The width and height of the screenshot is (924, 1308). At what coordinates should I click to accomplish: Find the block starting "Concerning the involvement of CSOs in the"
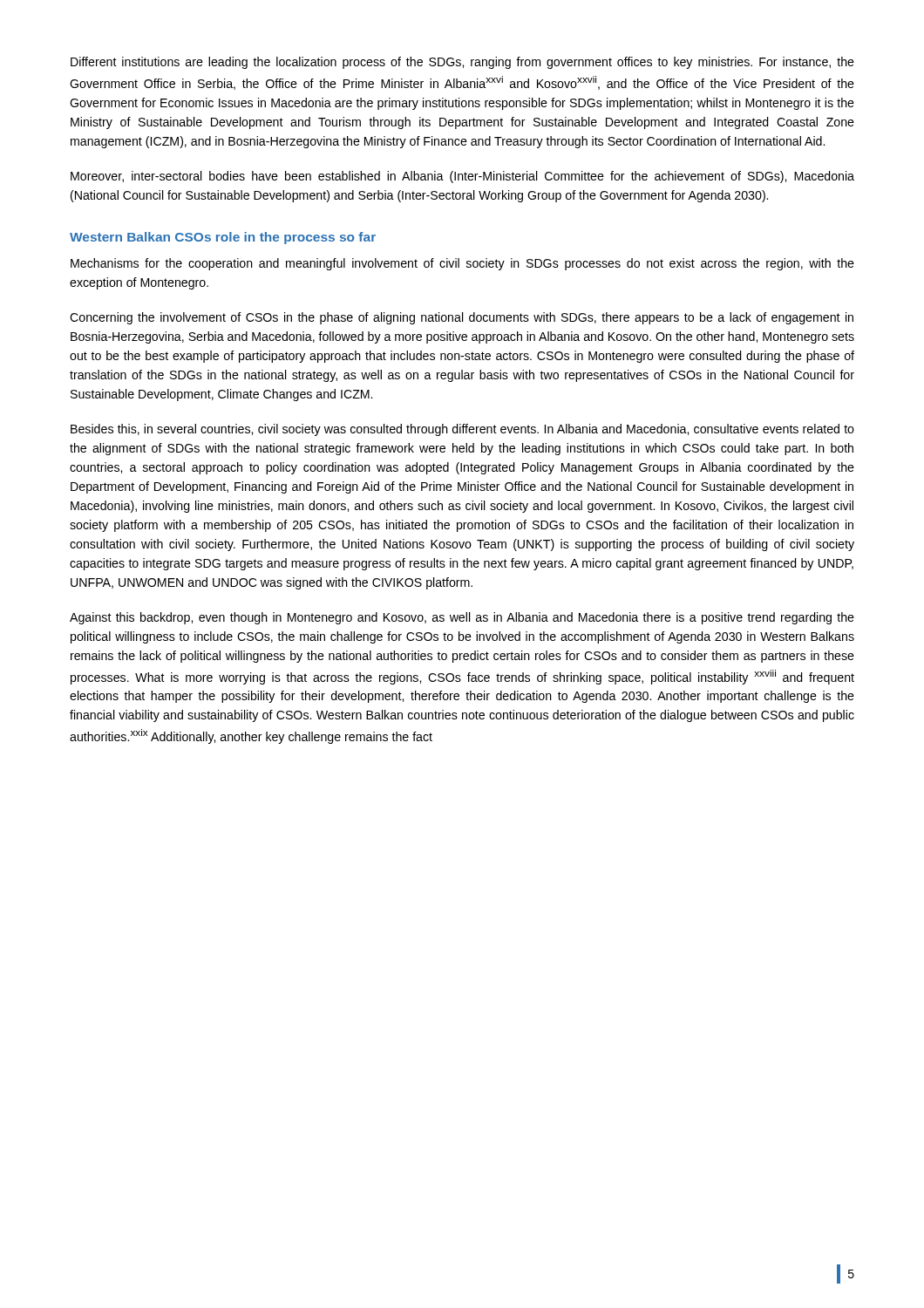(x=462, y=356)
